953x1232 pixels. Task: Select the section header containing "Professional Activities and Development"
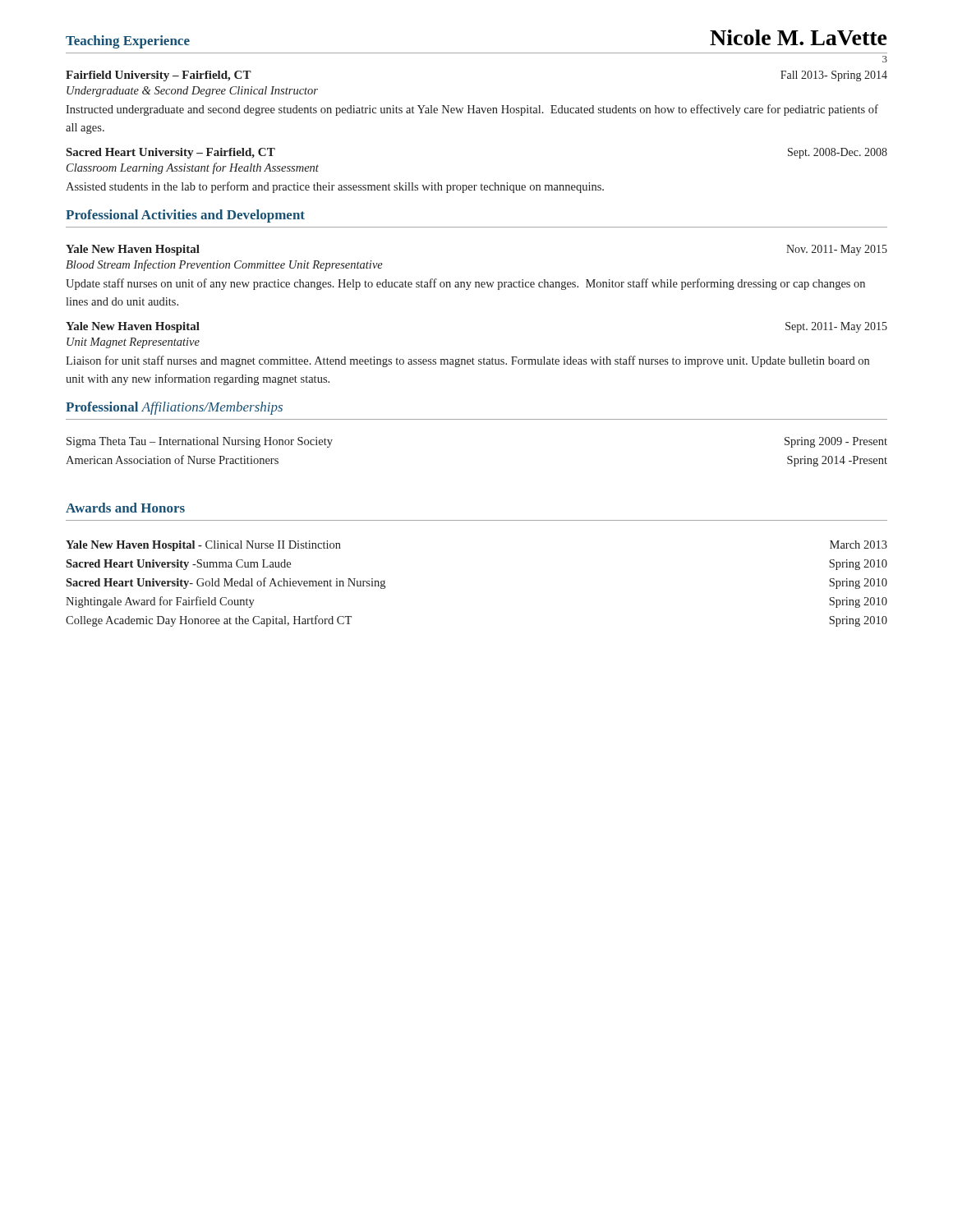[476, 217]
